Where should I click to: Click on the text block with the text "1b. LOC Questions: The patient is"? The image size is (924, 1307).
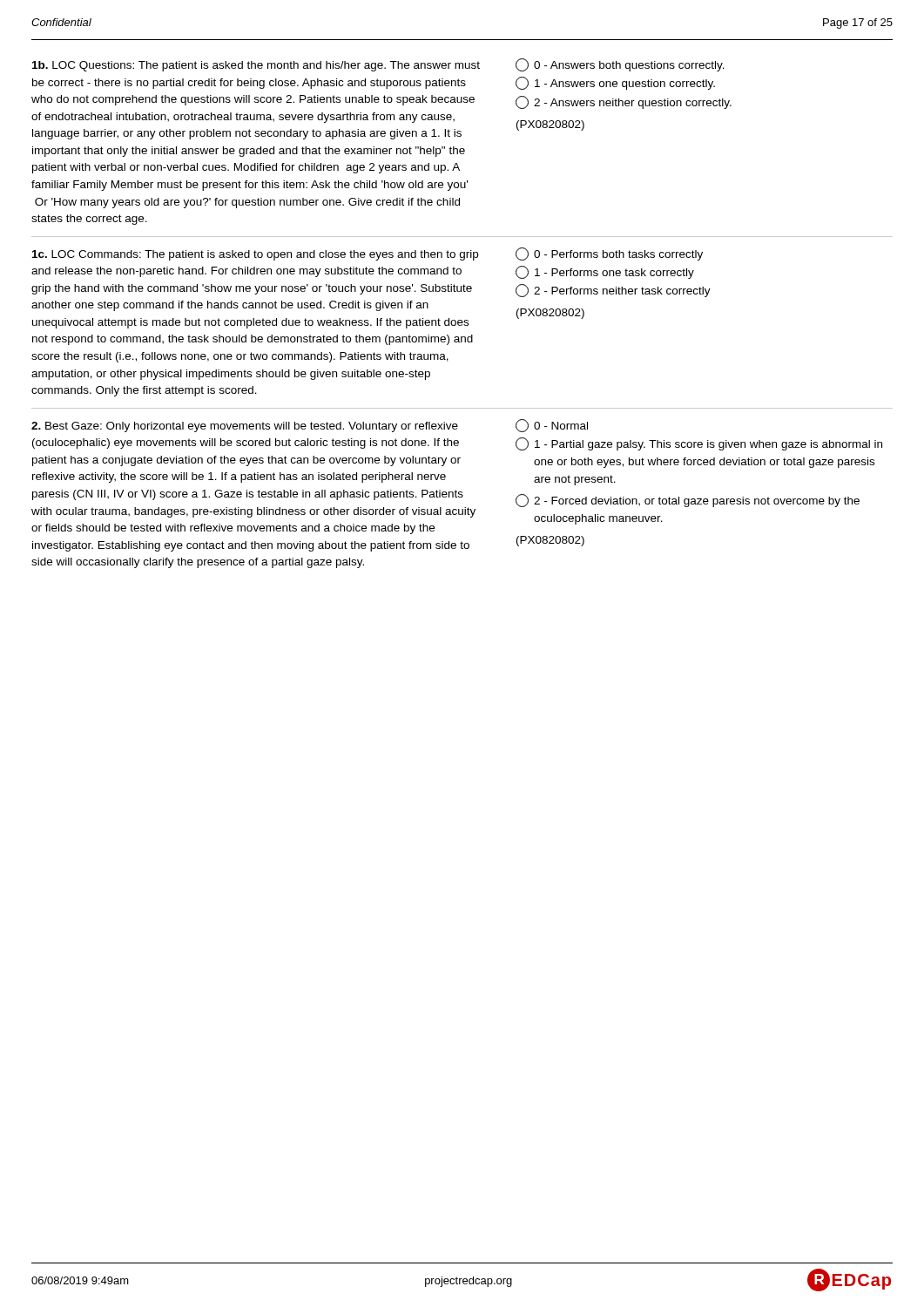pos(256,142)
